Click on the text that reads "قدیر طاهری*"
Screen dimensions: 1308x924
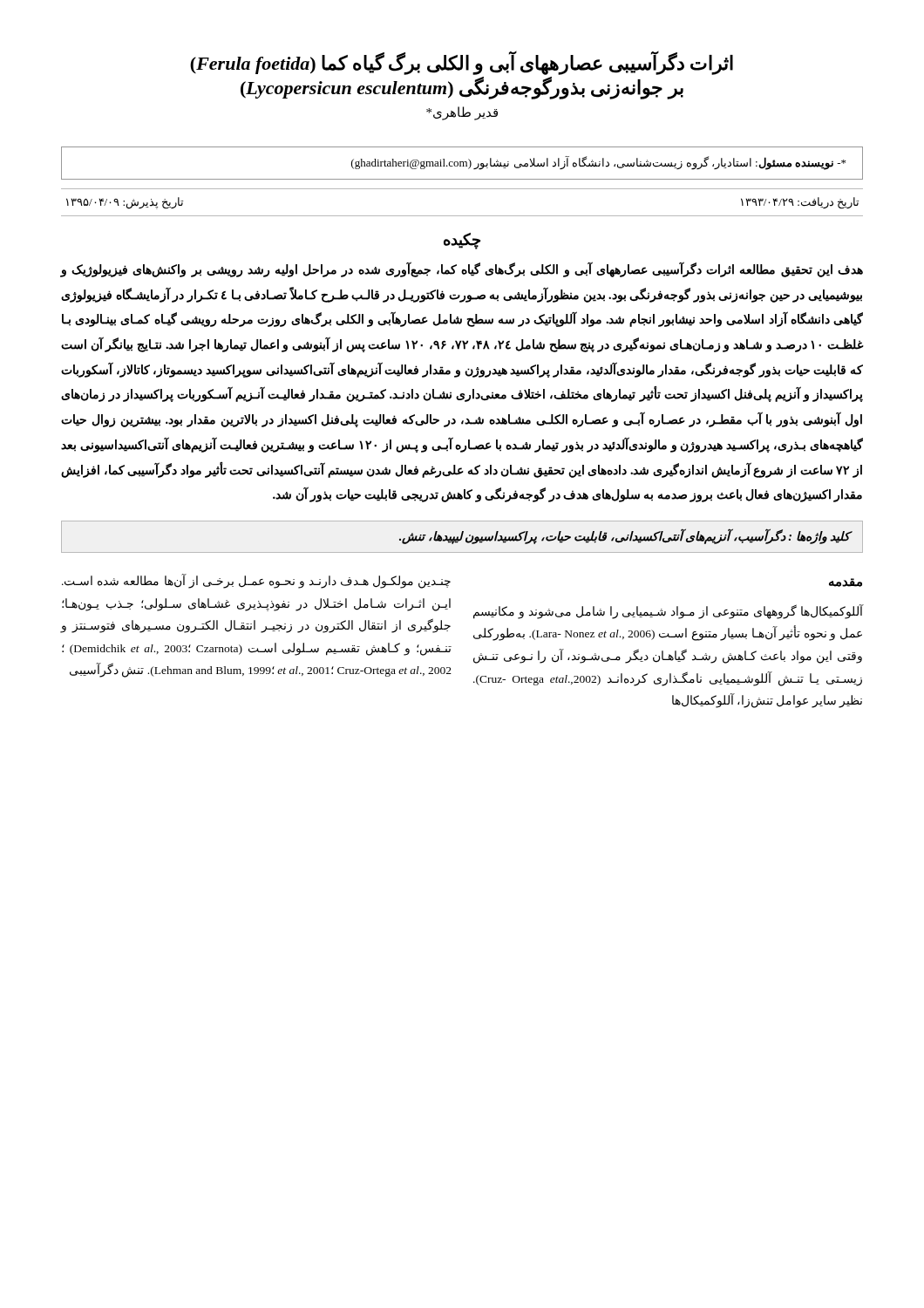tap(462, 112)
